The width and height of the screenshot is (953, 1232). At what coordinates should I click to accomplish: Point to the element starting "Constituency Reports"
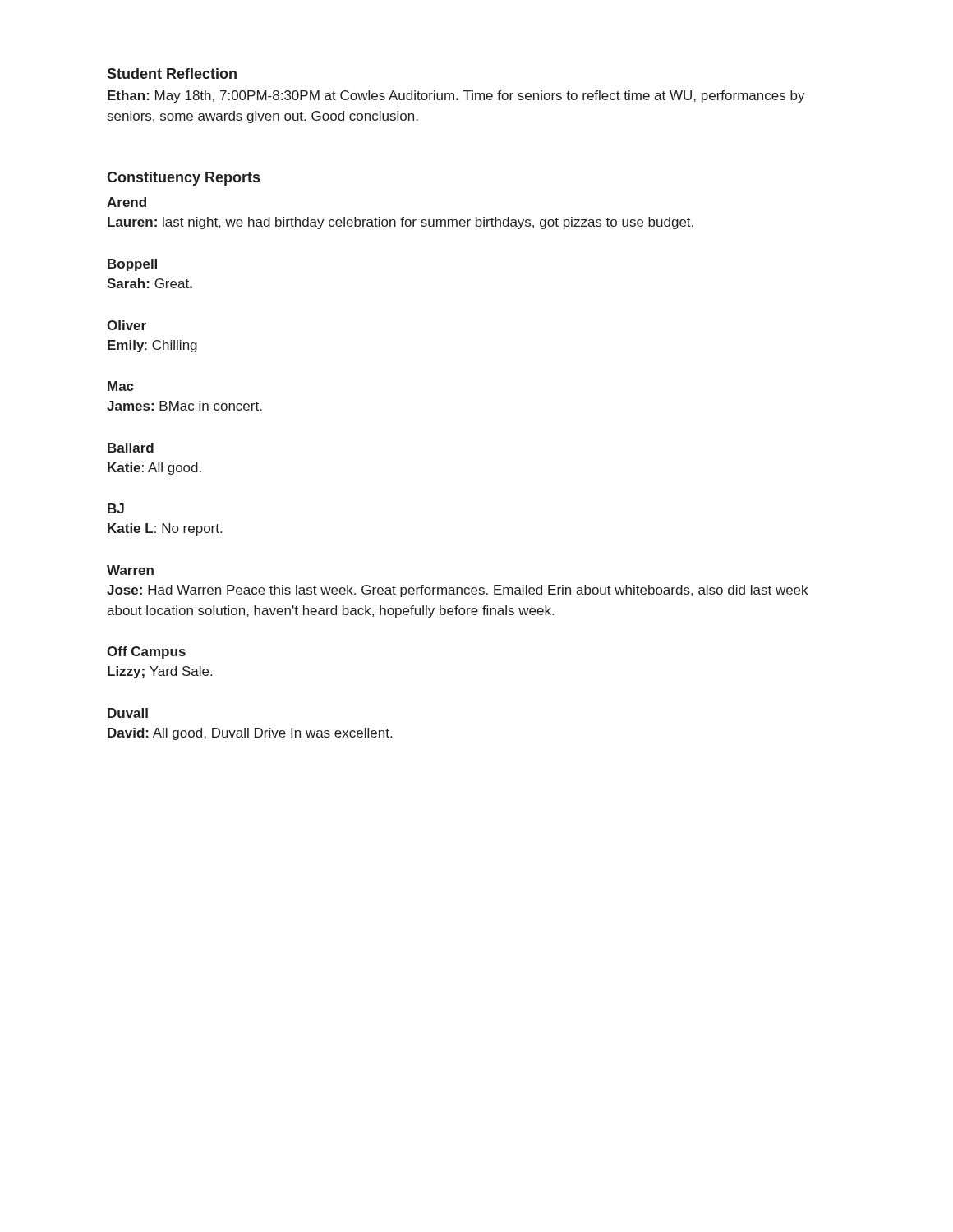[x=184, y=178]
